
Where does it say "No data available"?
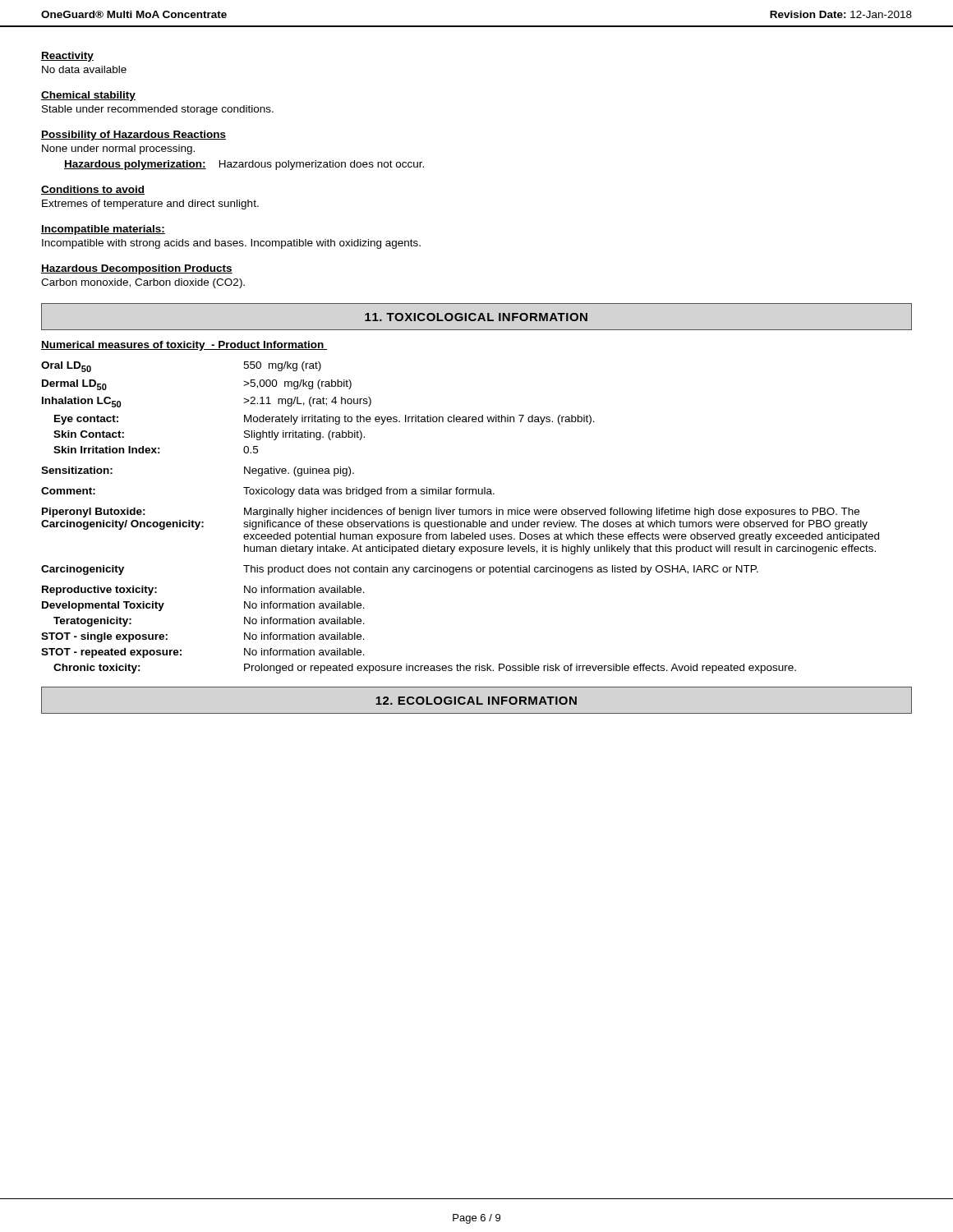click(x=84, y=69)
